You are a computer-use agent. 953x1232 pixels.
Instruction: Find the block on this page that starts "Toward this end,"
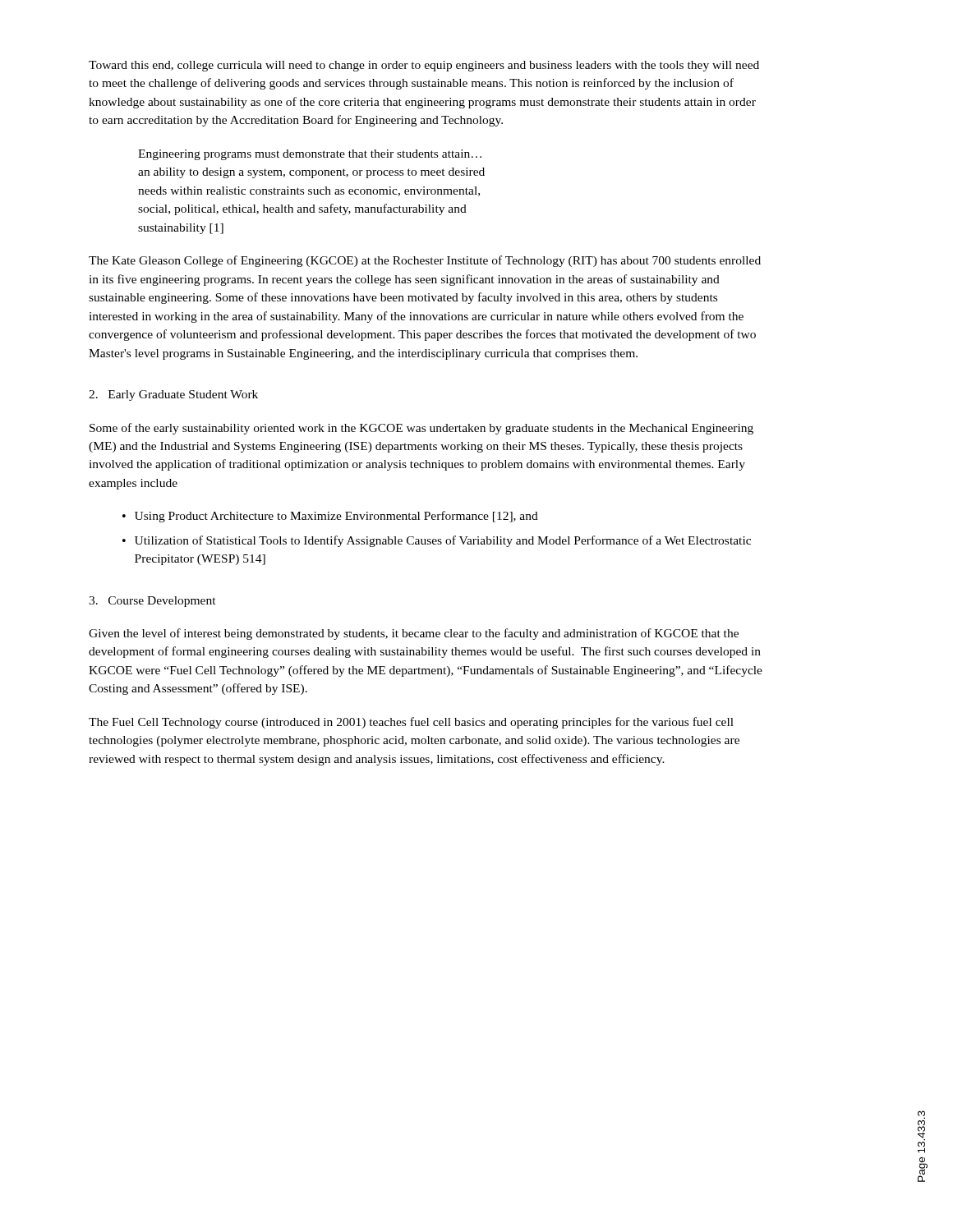pyautogui.click(x=424, y=92)
